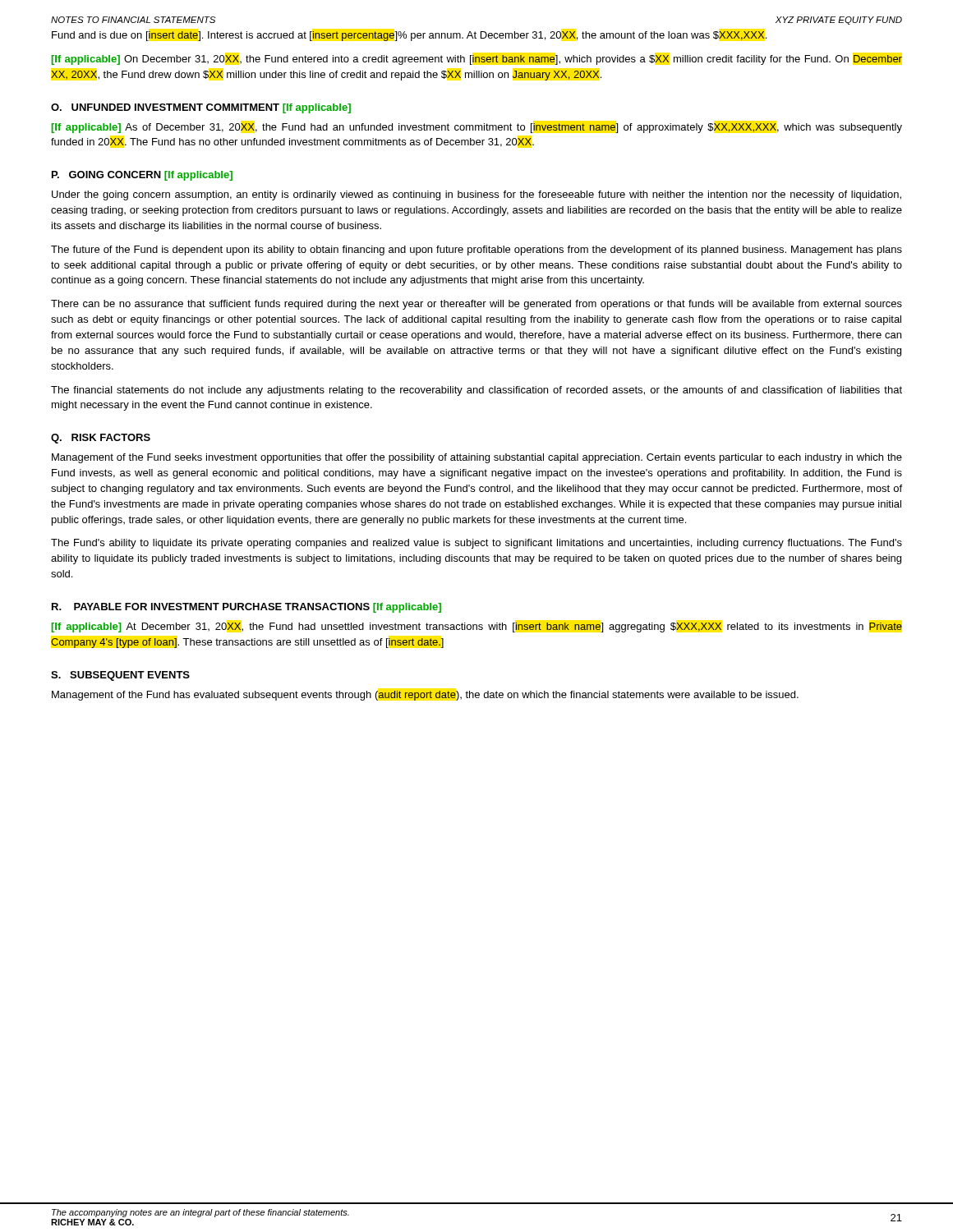The width and height of the screenshot is (953, 1232).
Task: Click on the text block starting "The future of"
Action: pos(476,265)
